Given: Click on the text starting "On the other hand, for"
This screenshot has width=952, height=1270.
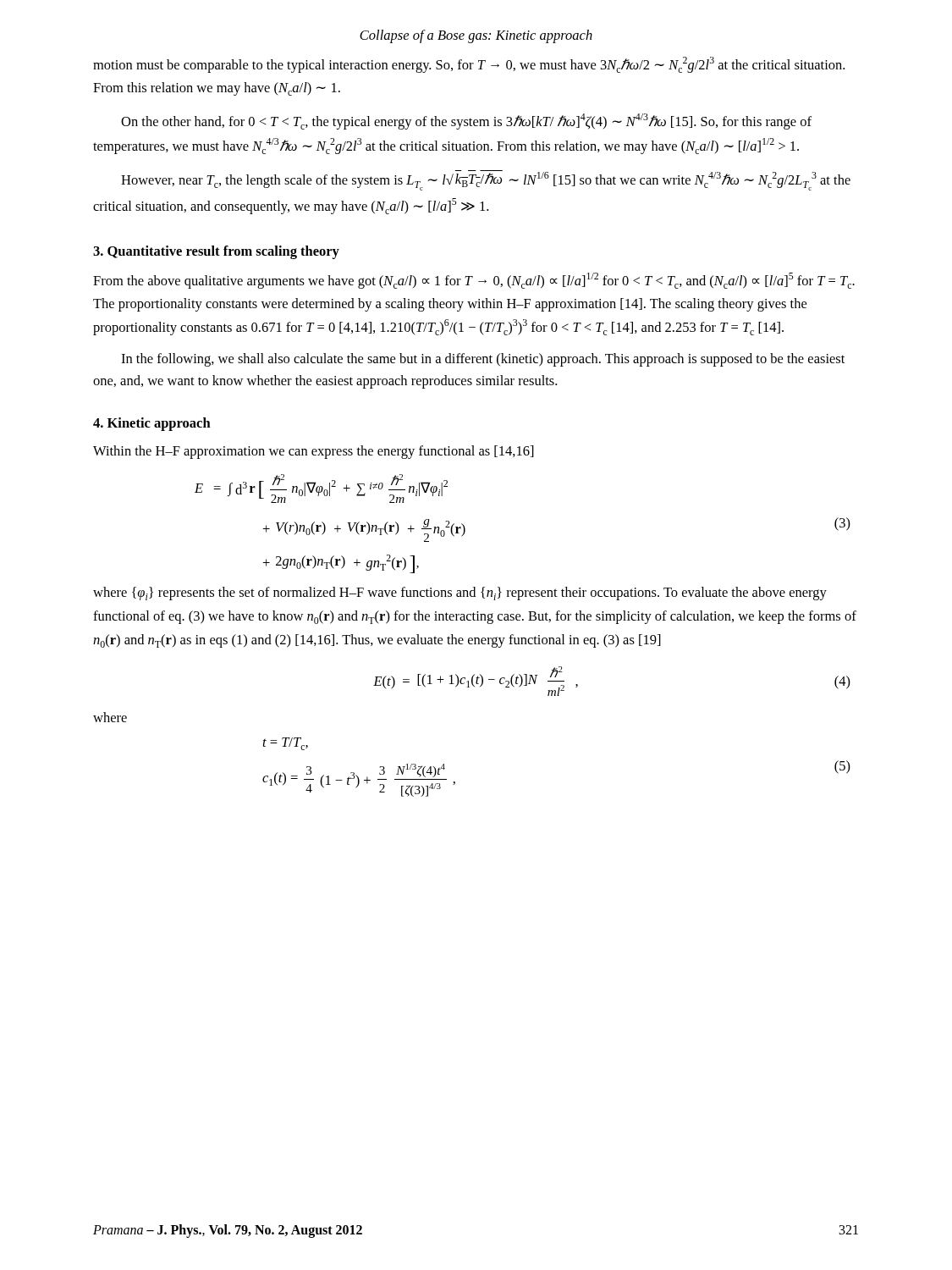Looking at the screenshot, I should pos(476,164).
